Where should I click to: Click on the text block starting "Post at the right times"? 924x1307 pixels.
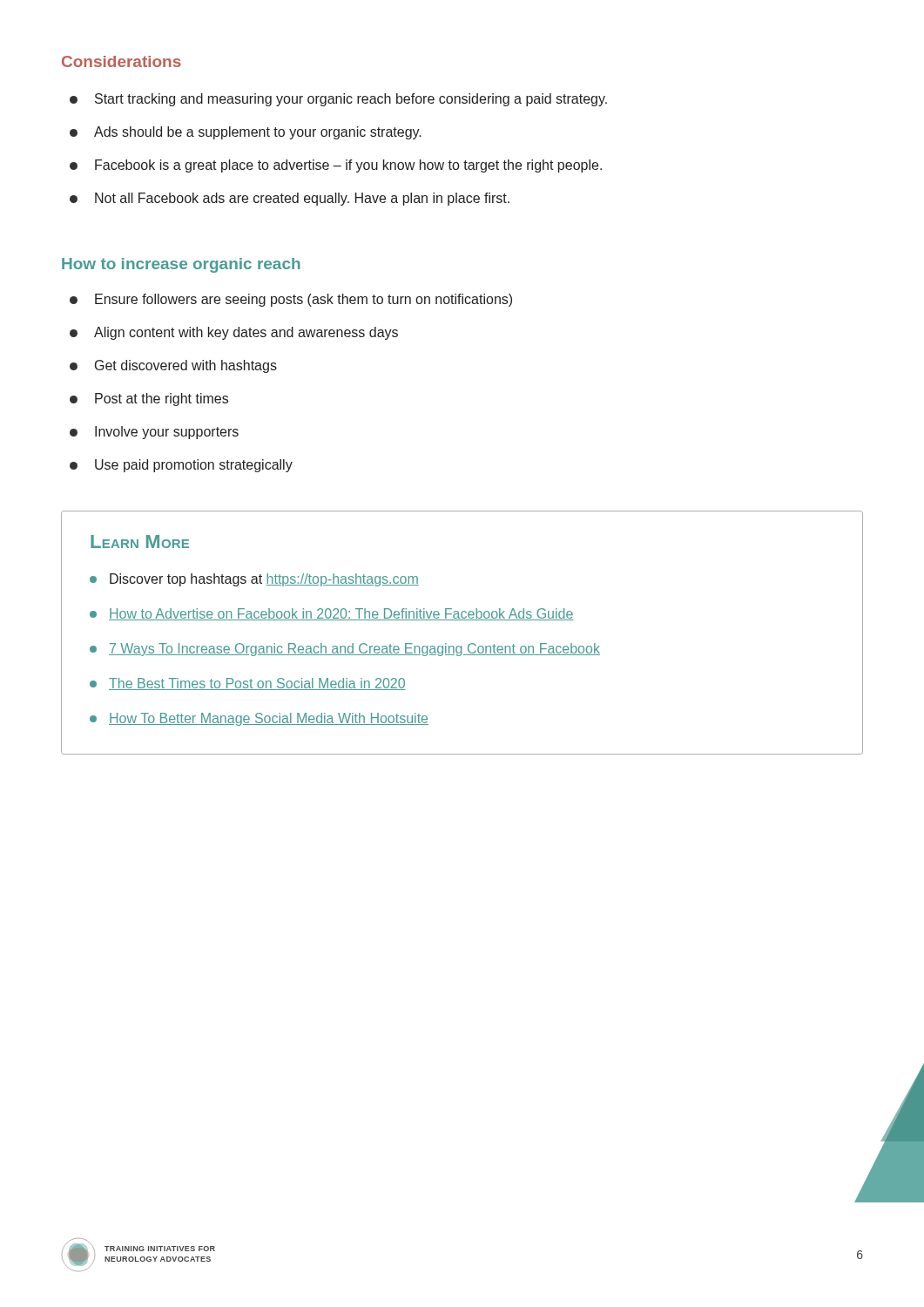pyautogui.click(x=149, y=400)
